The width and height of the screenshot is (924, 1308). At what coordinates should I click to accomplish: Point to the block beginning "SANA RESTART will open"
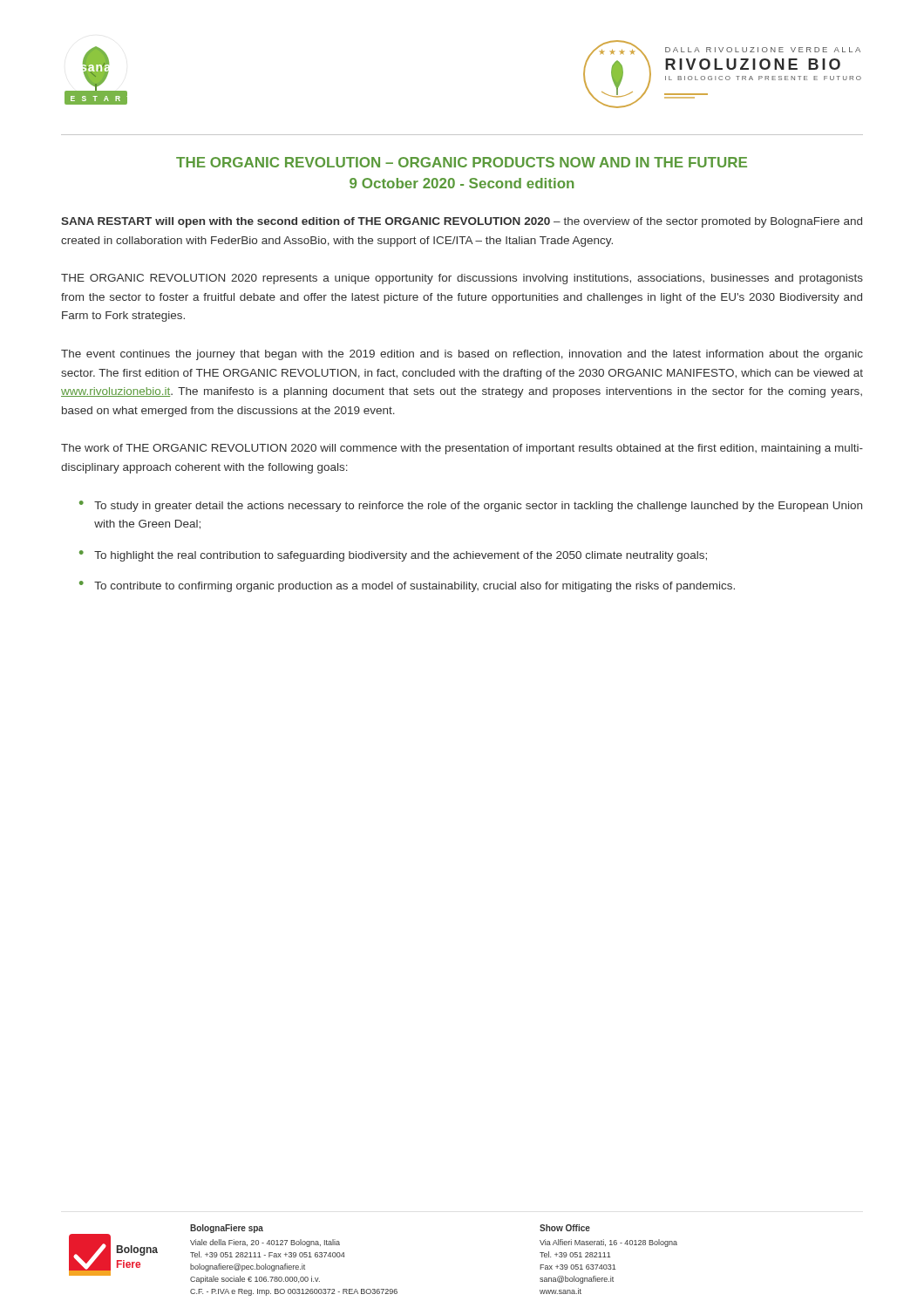coord(462,230)
